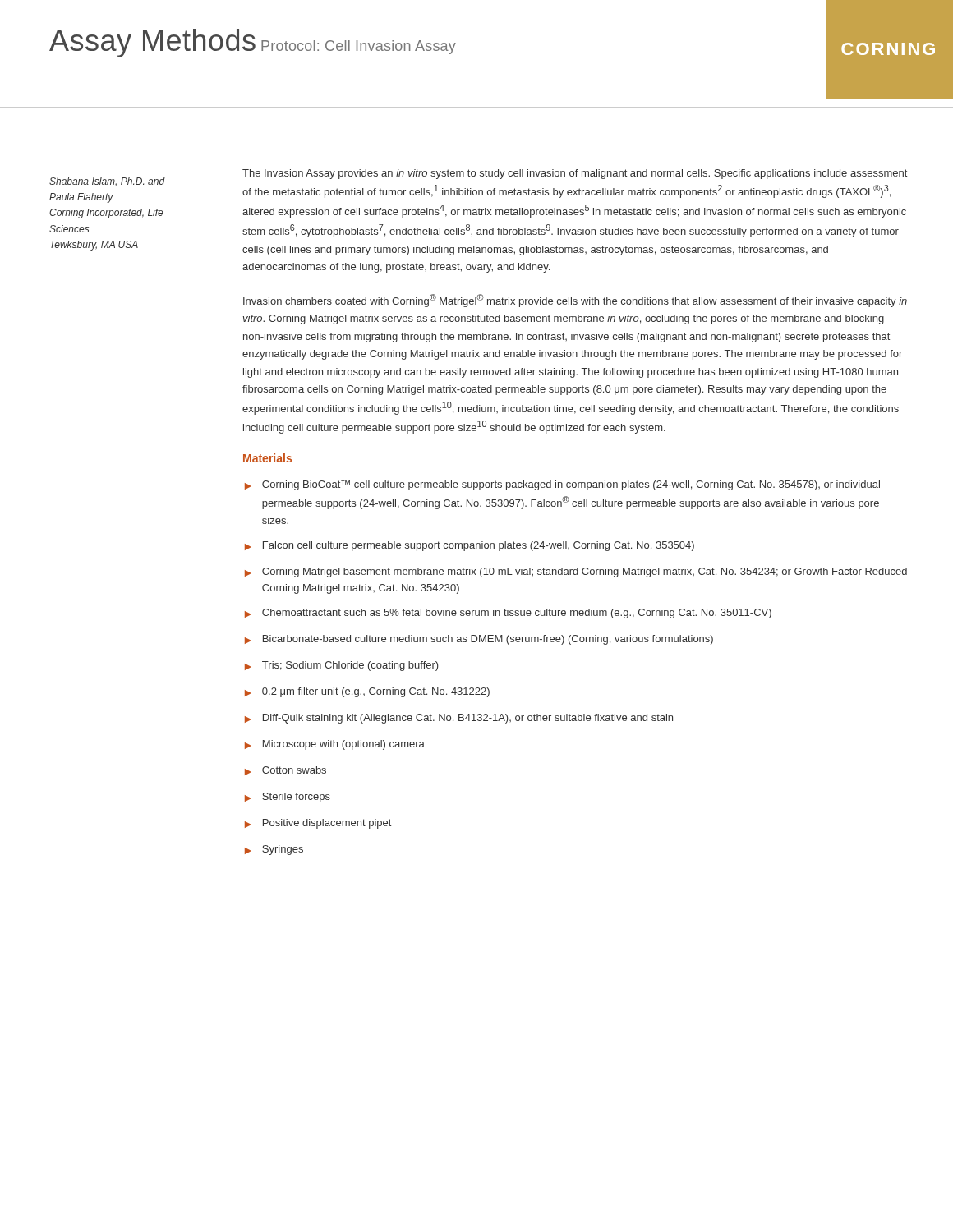Find the block starting "► Microscope with (optional) camera"

coord(335,745)
